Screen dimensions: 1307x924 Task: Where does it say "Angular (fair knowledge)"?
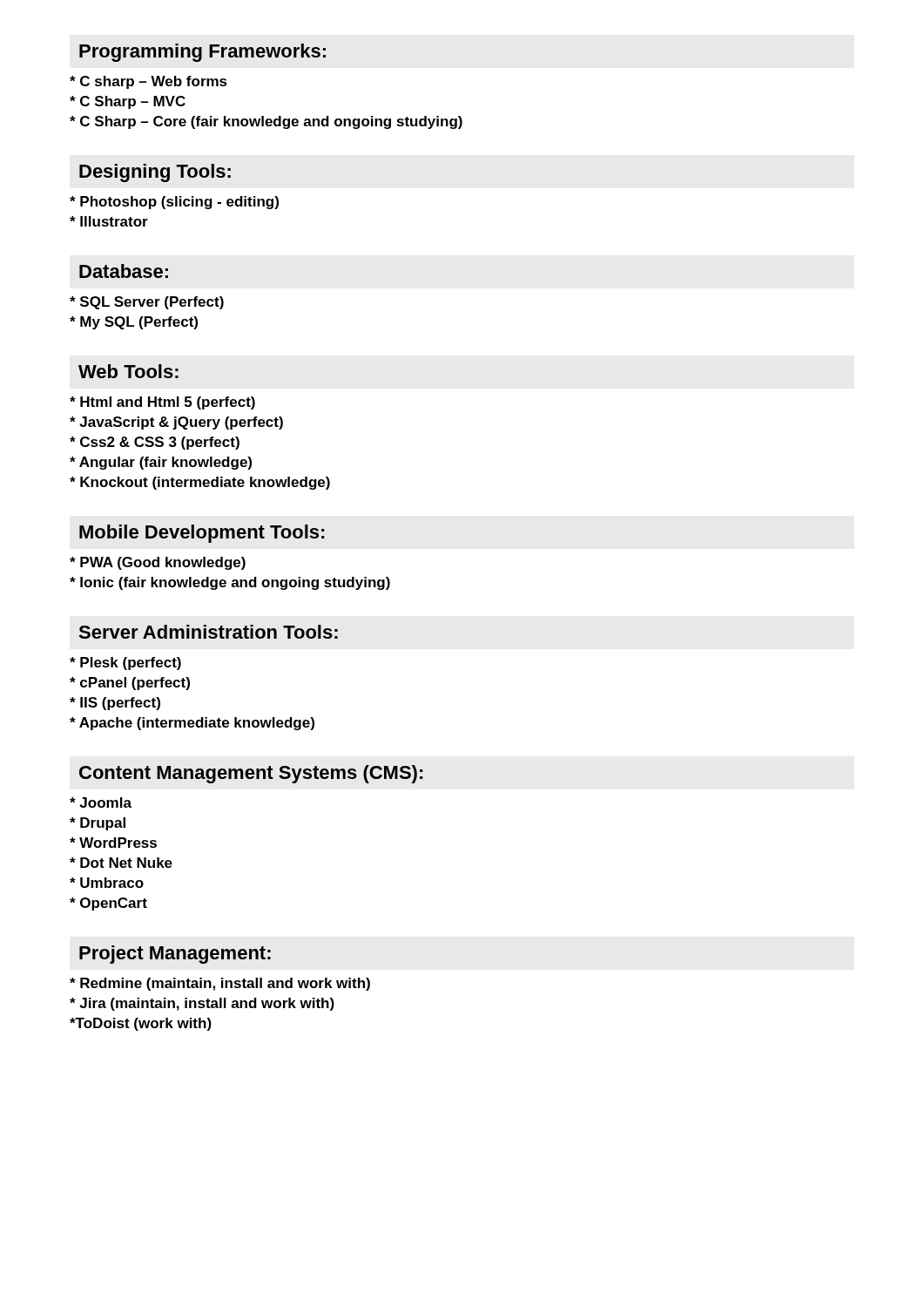click(161, 463)
